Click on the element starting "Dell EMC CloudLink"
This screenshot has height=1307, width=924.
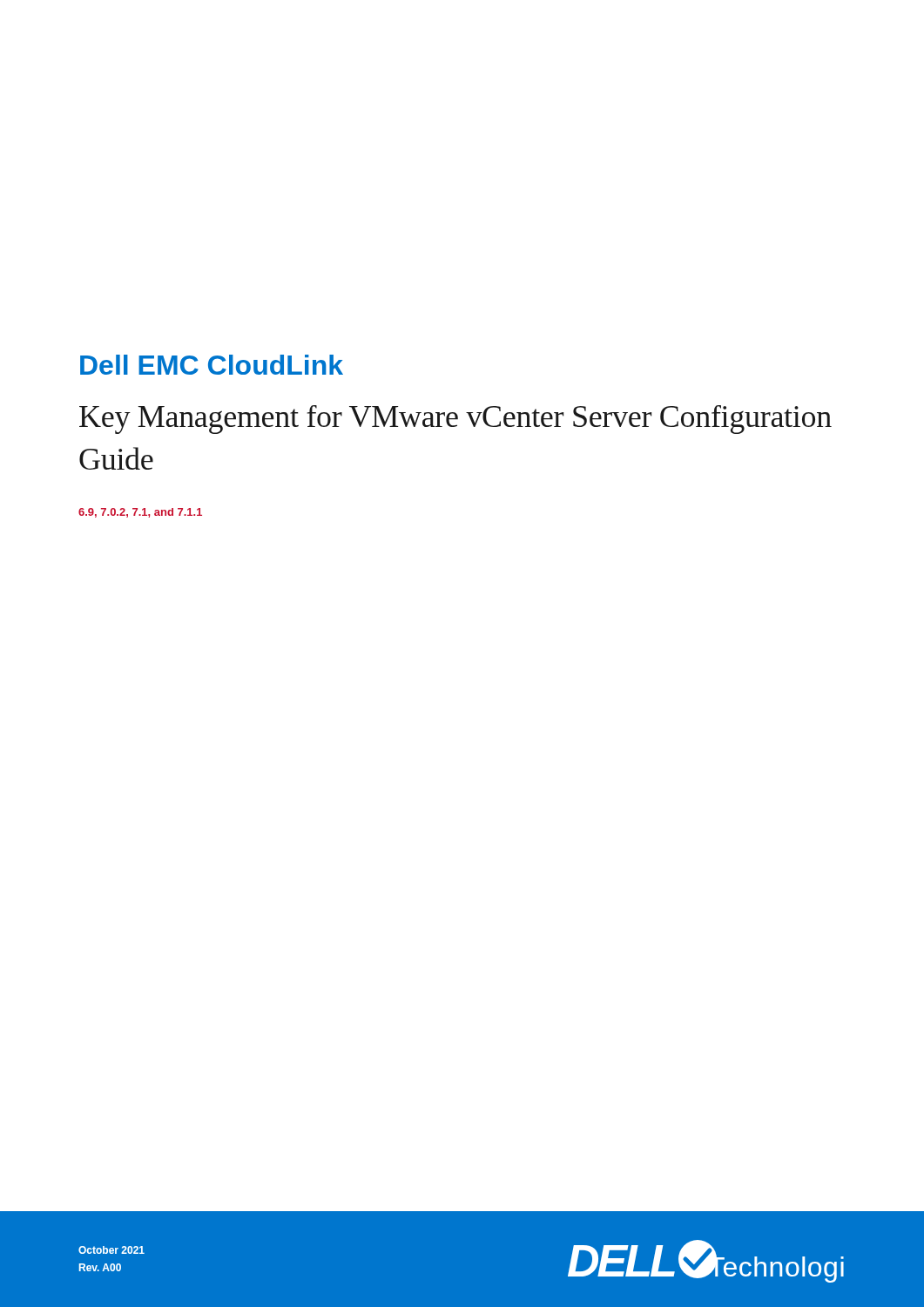tap(211, 365)
